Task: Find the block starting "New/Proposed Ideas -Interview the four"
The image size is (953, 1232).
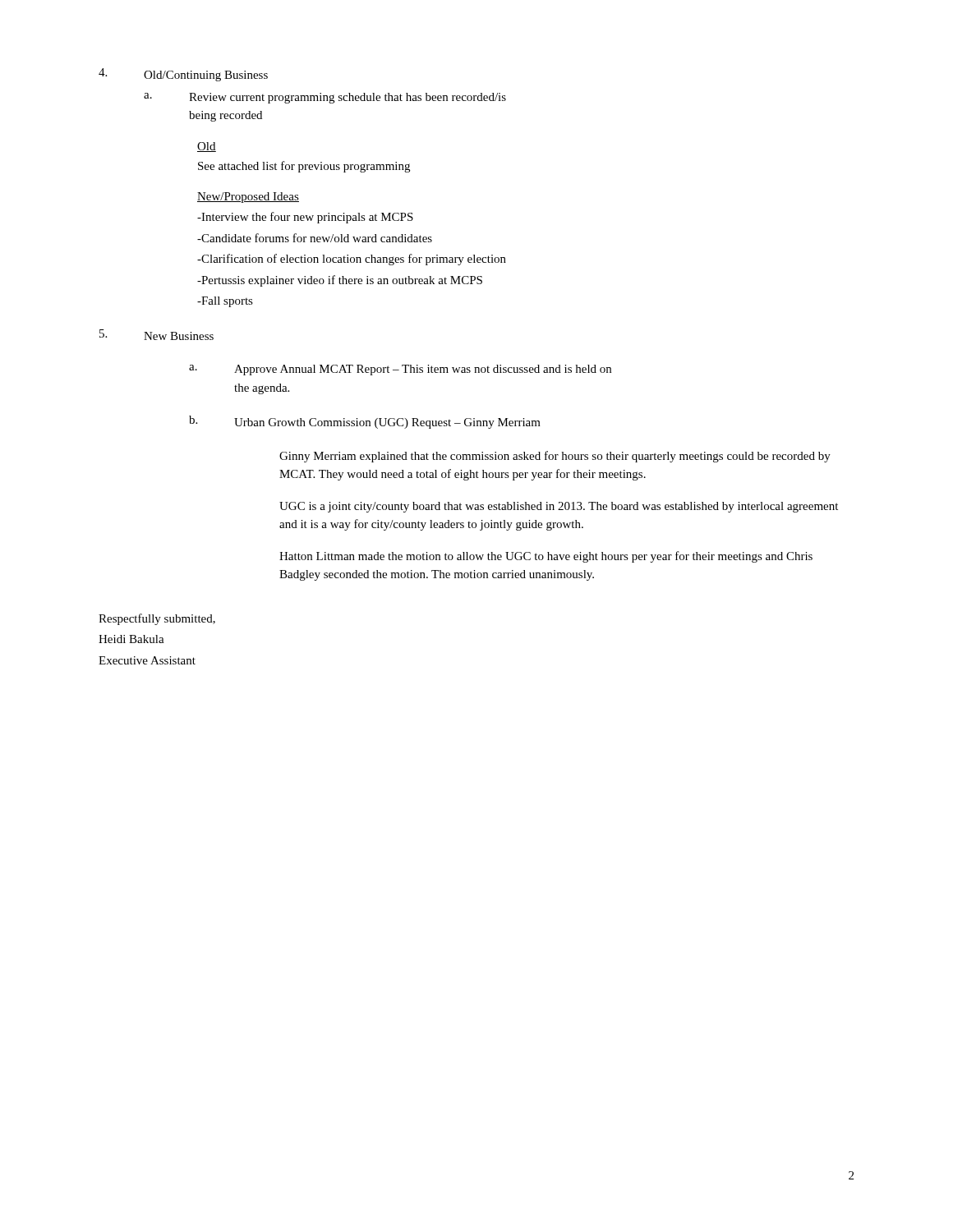Action: pos(248,198)
